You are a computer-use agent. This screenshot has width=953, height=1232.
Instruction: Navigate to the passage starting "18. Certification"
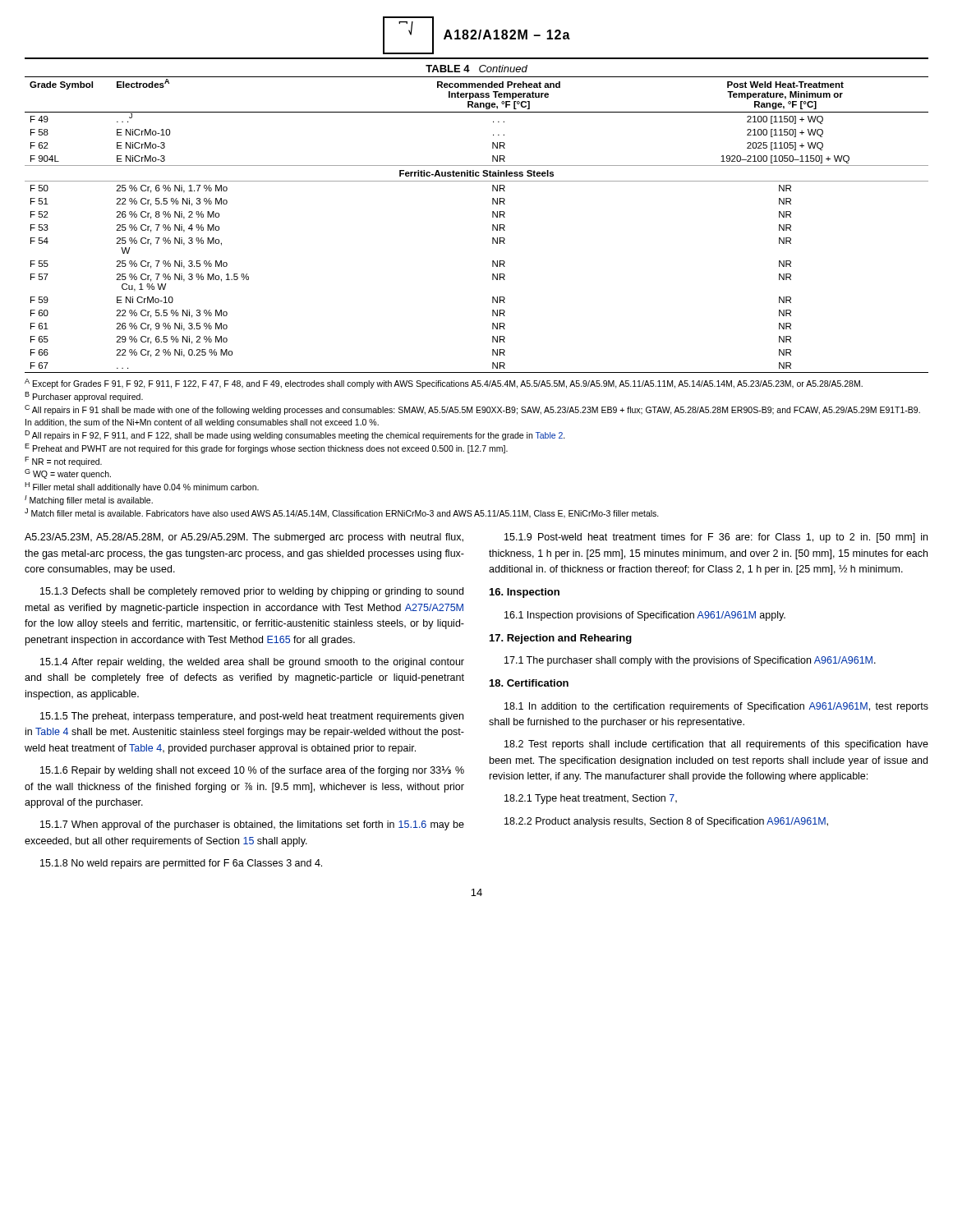529,684
